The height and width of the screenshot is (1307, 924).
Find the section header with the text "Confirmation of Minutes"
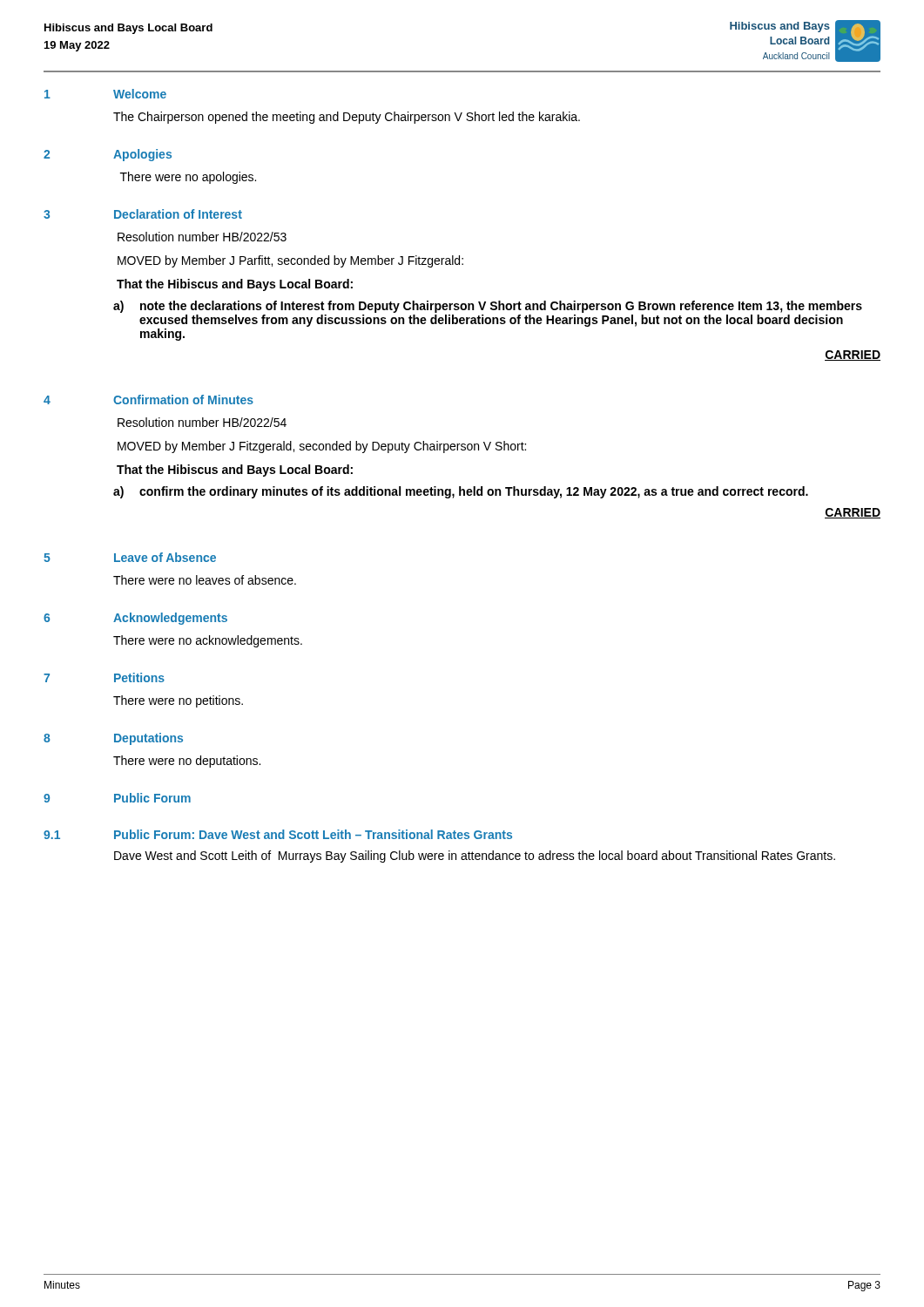point(183,400)
